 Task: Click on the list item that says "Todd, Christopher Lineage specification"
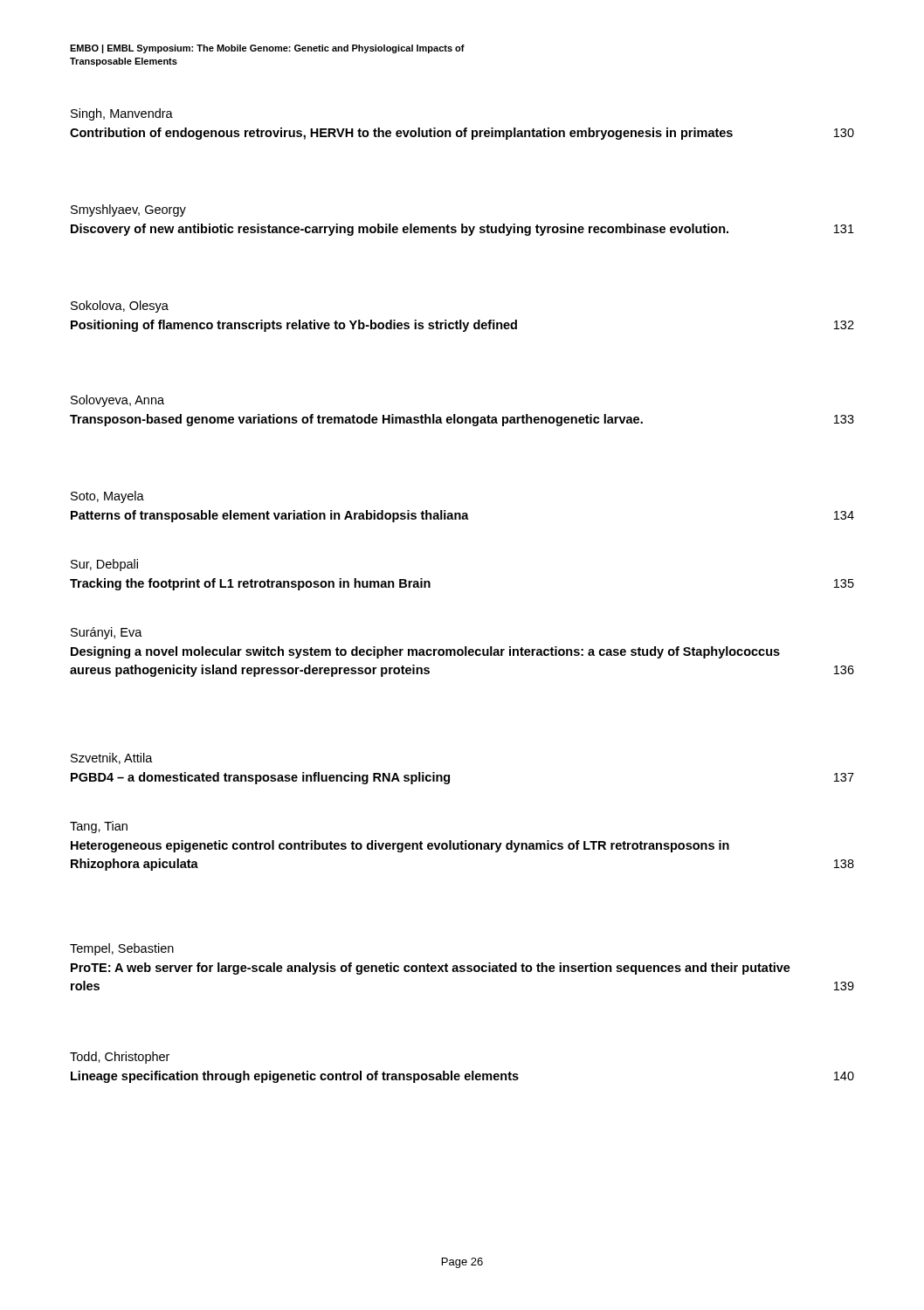coord(462,1067)
